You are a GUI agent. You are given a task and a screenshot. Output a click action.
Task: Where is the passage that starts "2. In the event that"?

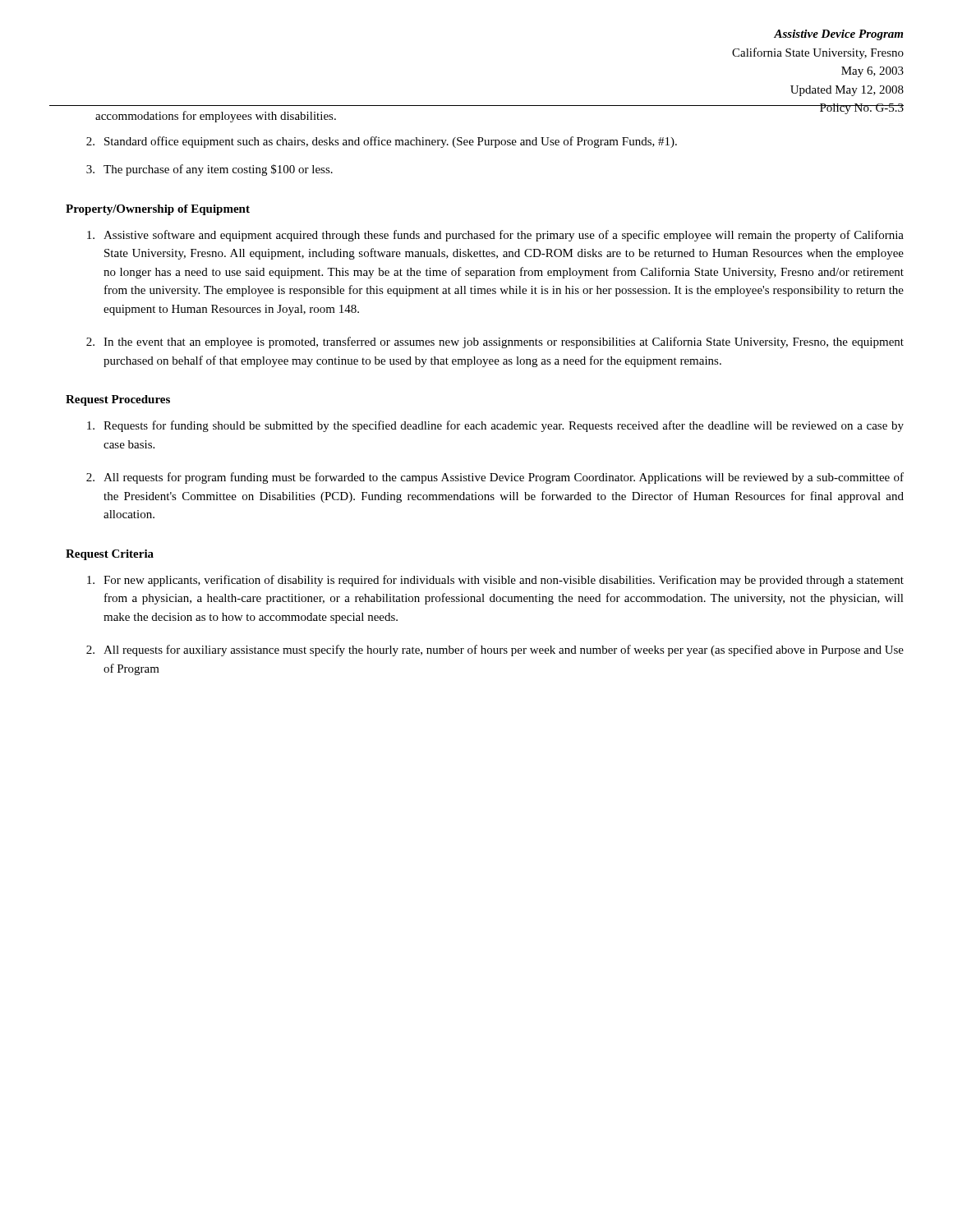pyautogui.click(x=485, y=351)
